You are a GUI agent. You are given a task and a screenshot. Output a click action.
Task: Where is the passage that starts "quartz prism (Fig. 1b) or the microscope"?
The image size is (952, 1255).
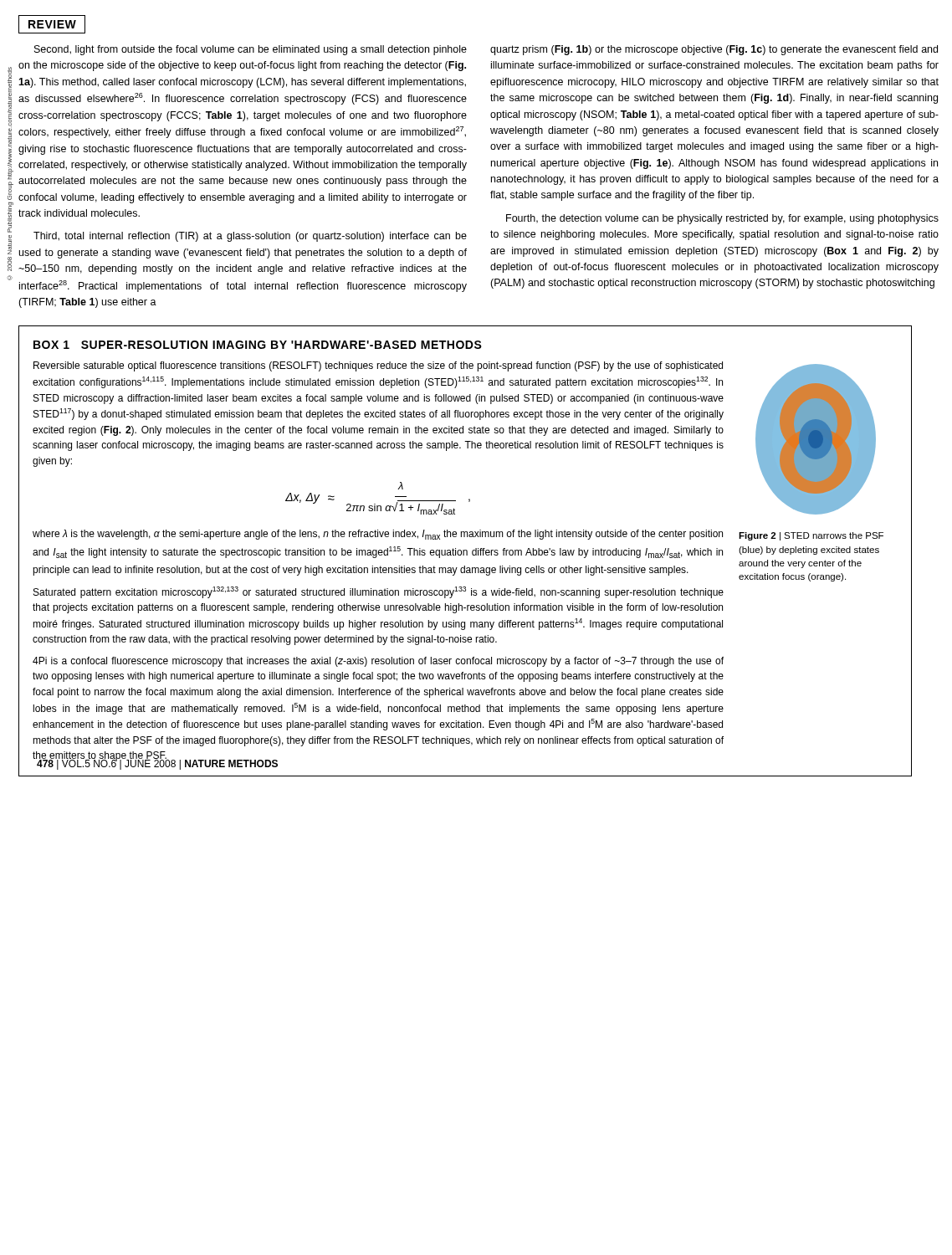pyautogui.click(x=714, y=167)
